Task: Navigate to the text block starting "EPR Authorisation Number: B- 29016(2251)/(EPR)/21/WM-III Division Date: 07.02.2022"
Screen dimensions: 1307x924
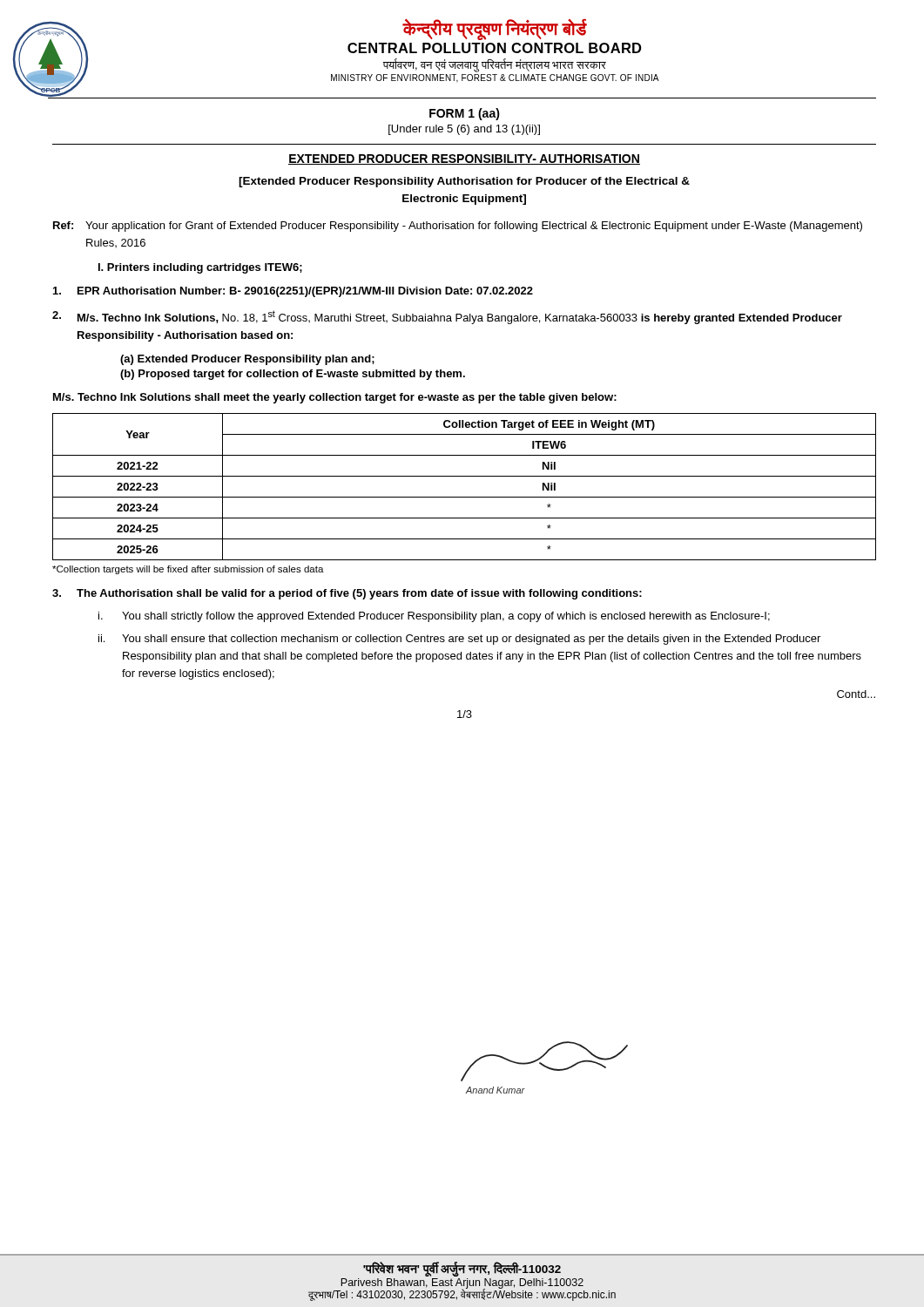Action: pyautogui.click(x=293, y=291)
